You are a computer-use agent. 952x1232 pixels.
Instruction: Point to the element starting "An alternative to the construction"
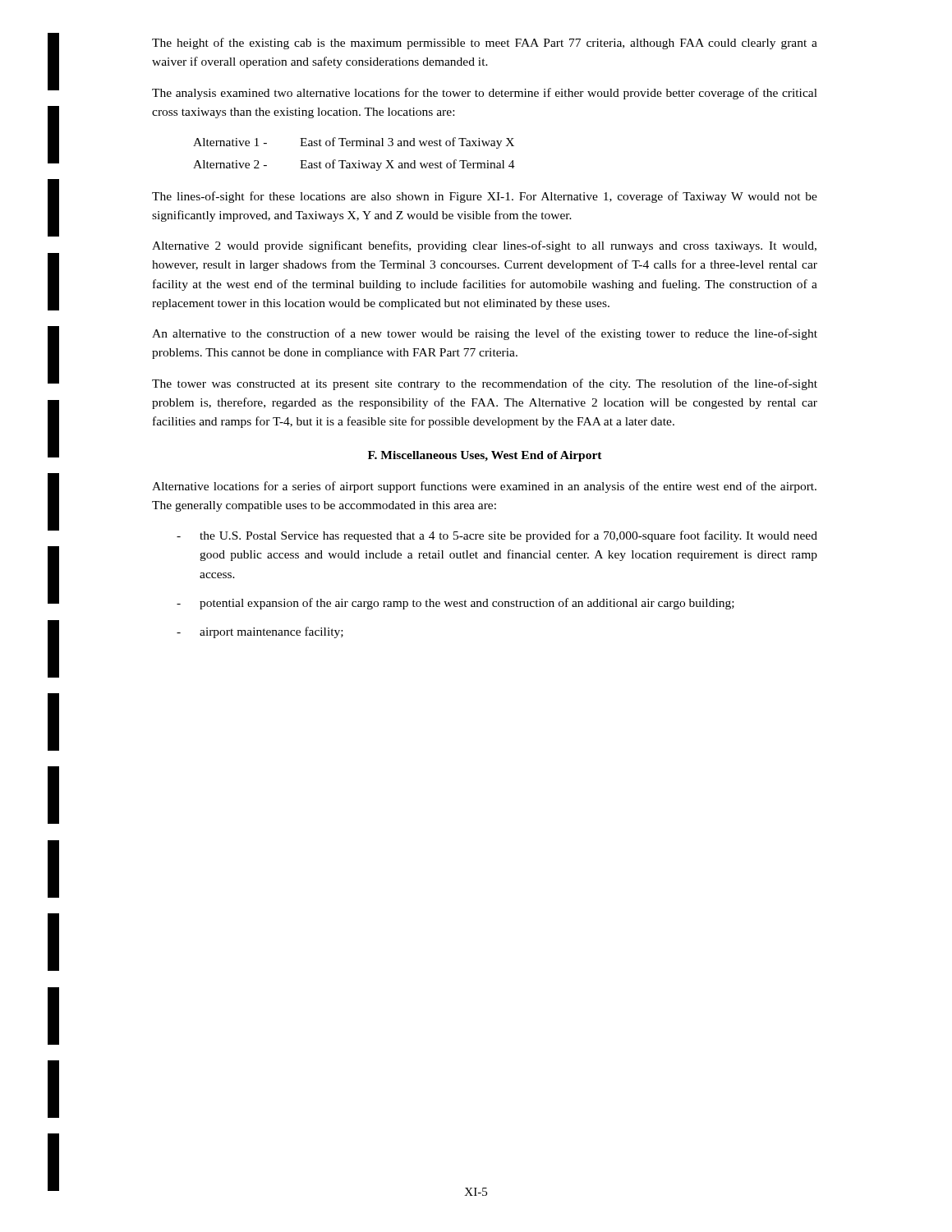[x=485, y=343]
